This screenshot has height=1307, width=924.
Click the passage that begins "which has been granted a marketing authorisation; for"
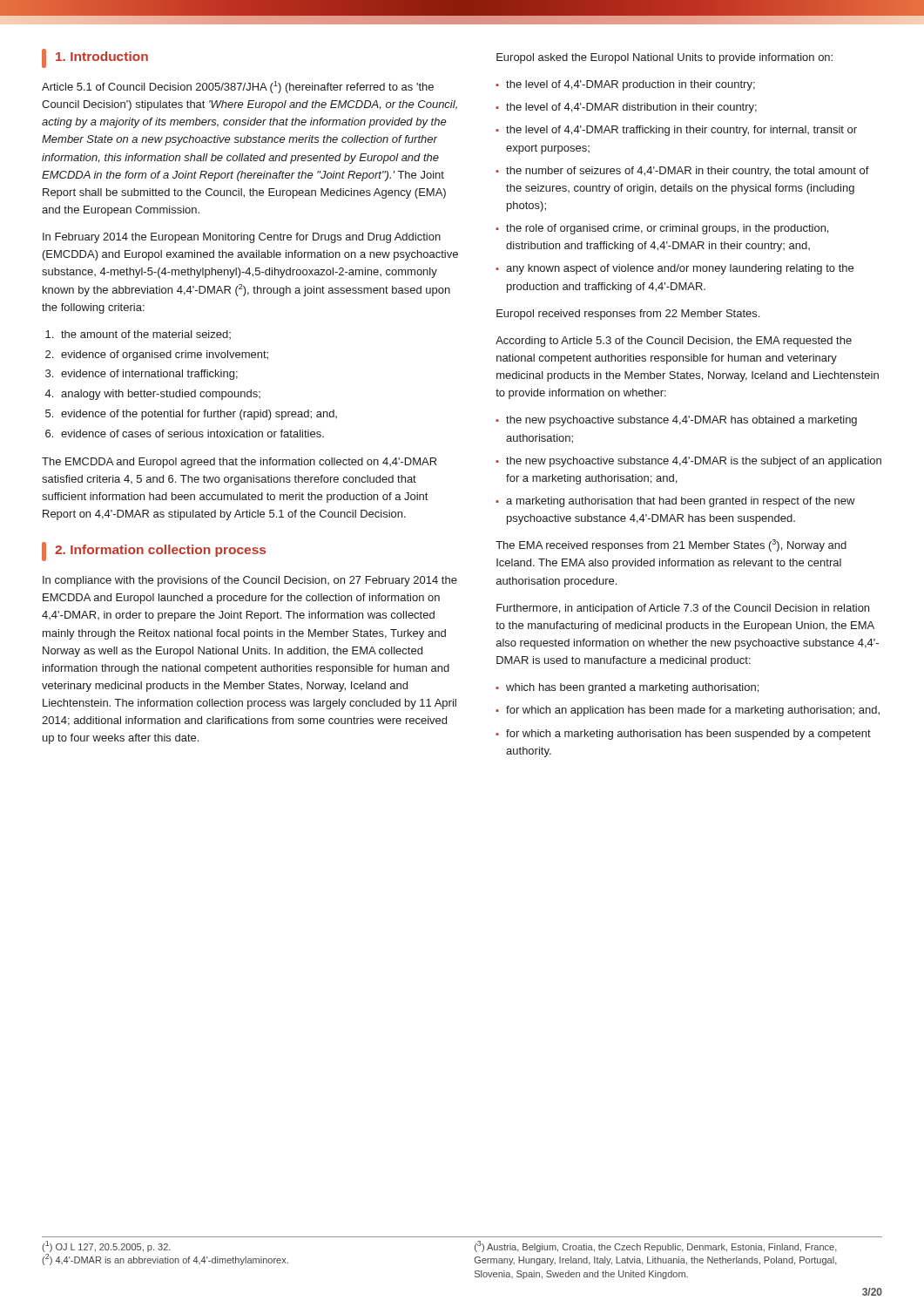tap(689, 719)
